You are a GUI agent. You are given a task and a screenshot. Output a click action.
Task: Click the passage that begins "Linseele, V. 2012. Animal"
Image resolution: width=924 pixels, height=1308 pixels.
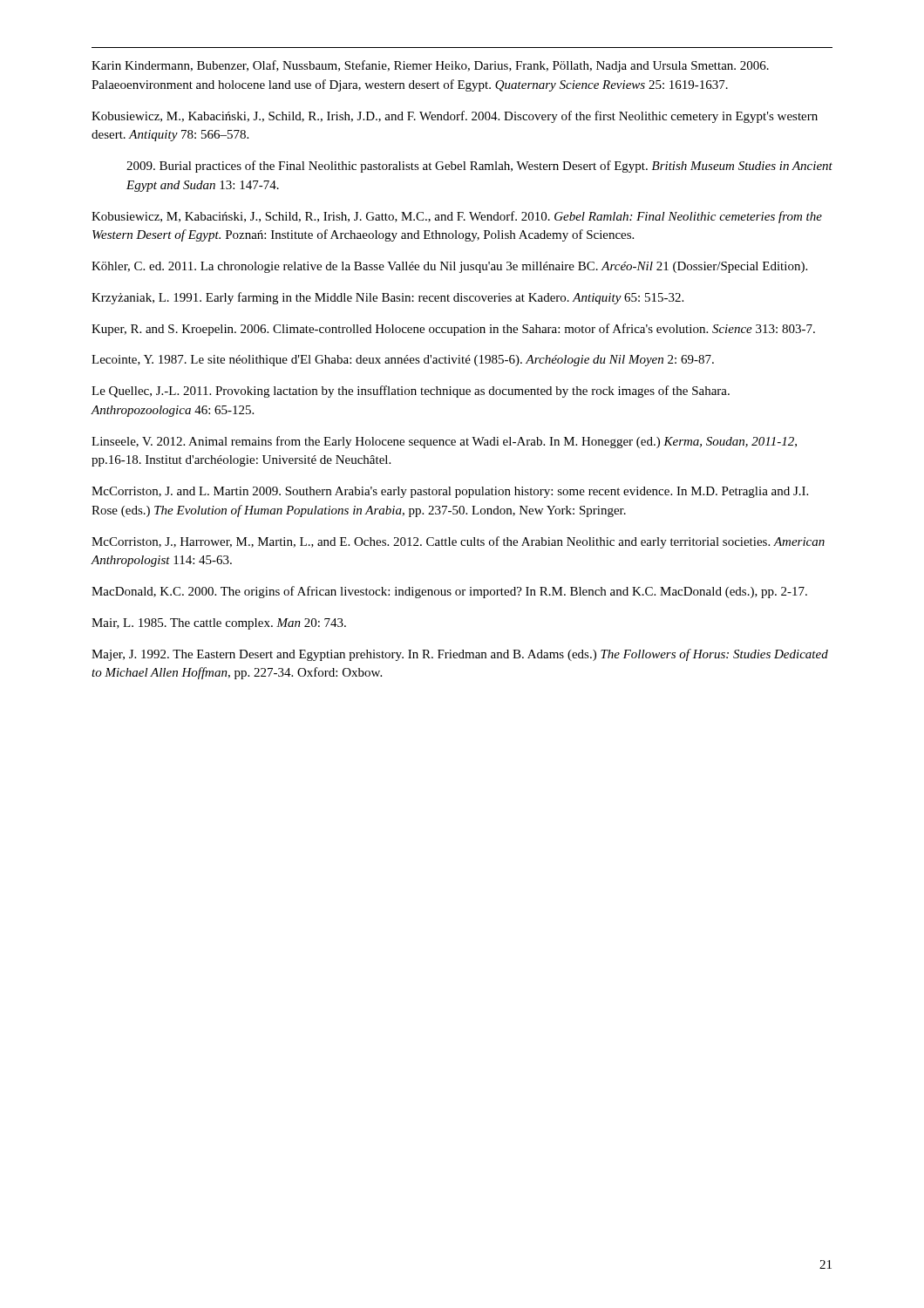462,451
